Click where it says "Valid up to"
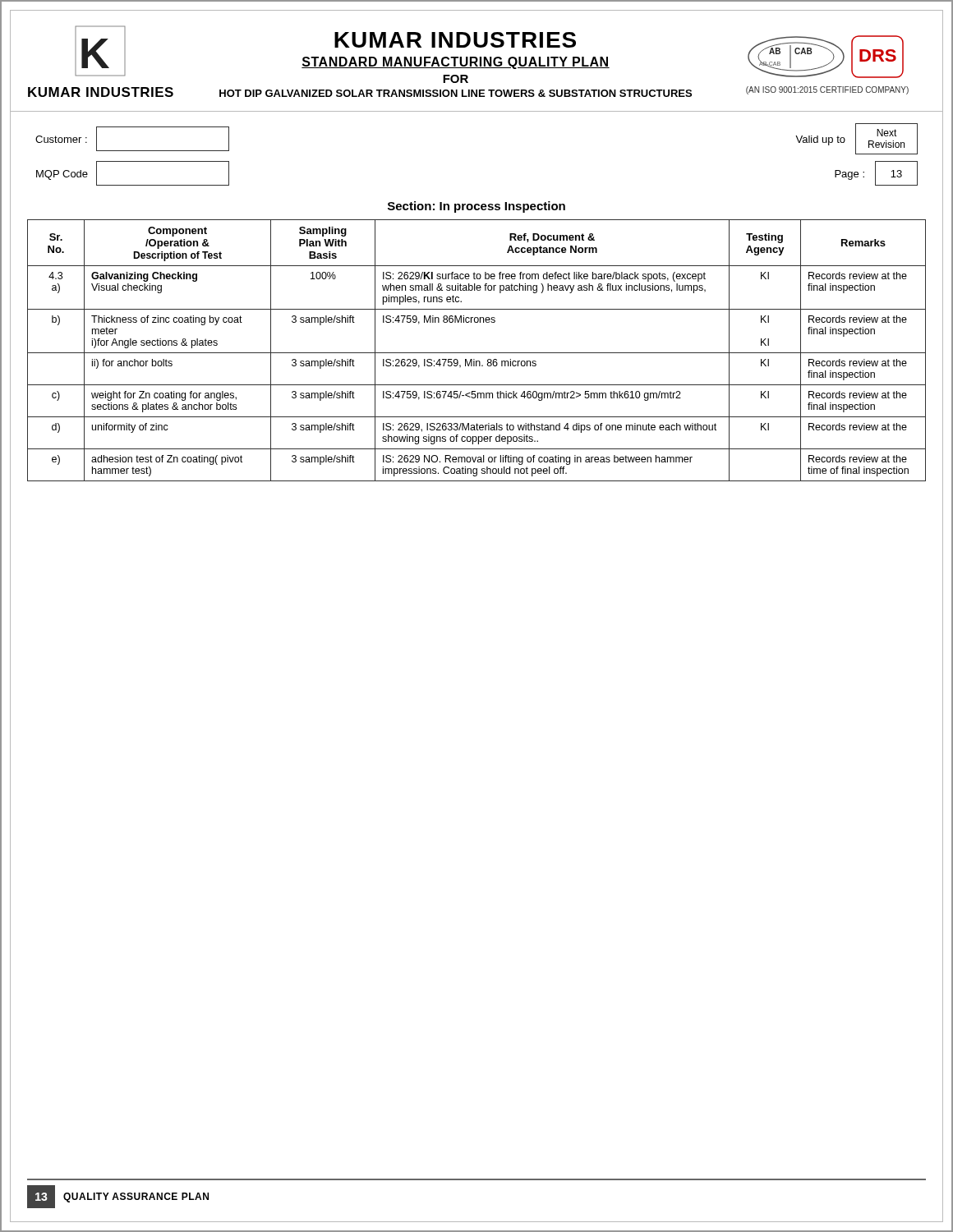Screen dimensions: 1232x953 point(820,139)
